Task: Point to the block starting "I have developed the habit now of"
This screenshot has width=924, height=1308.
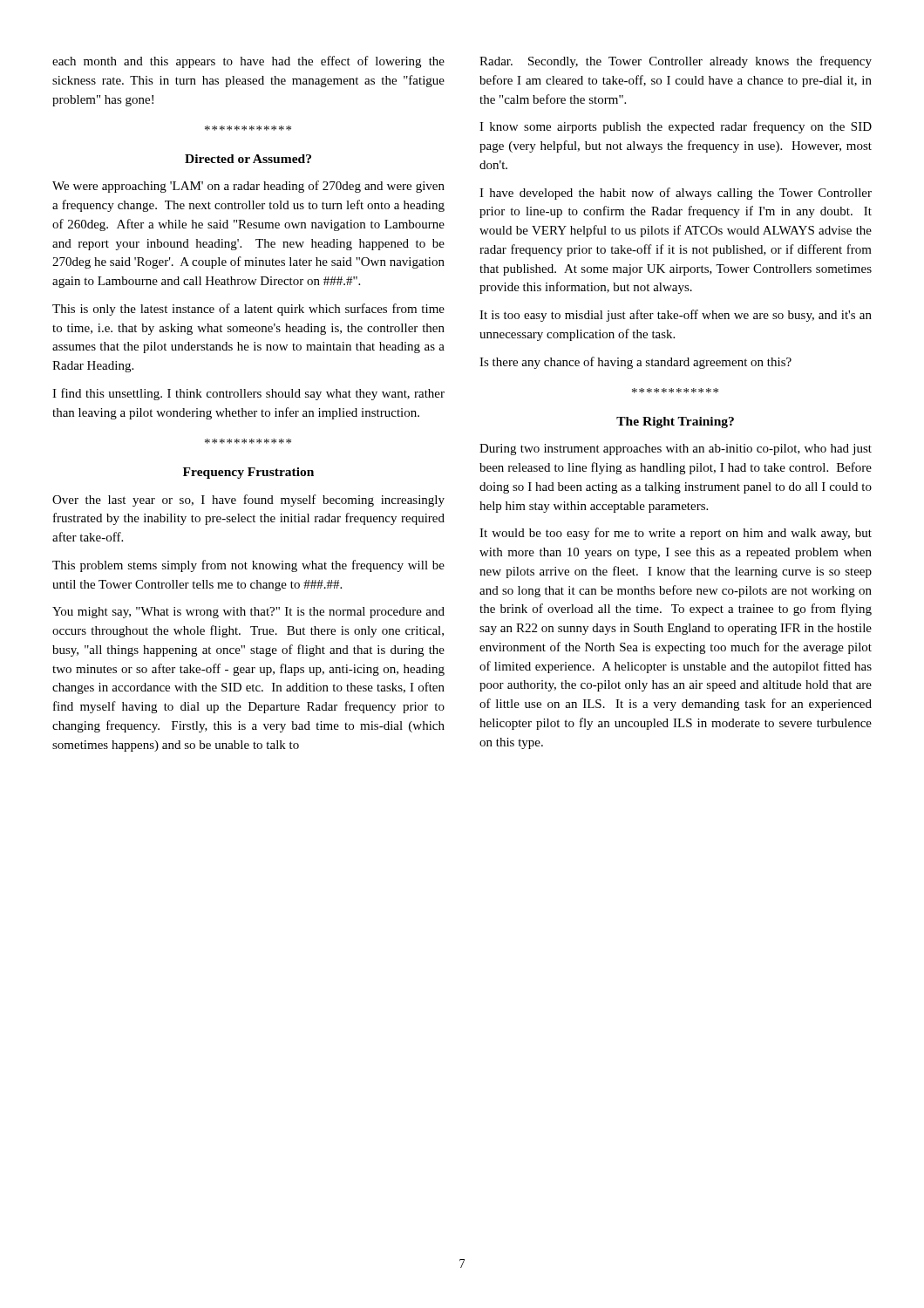Action: [676, 240]
